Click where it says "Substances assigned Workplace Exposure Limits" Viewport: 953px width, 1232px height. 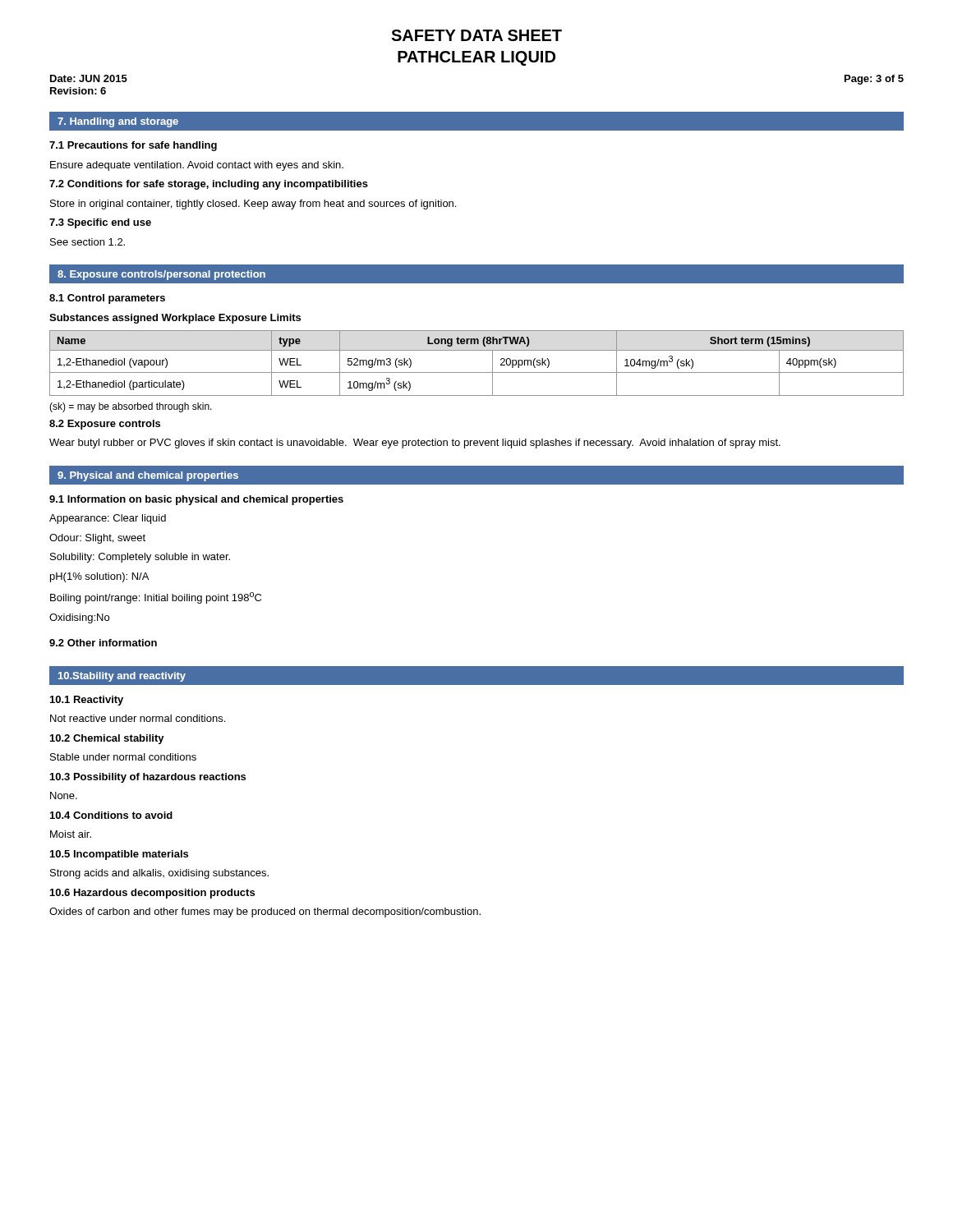pyautogui.click(x=175, y=317)
